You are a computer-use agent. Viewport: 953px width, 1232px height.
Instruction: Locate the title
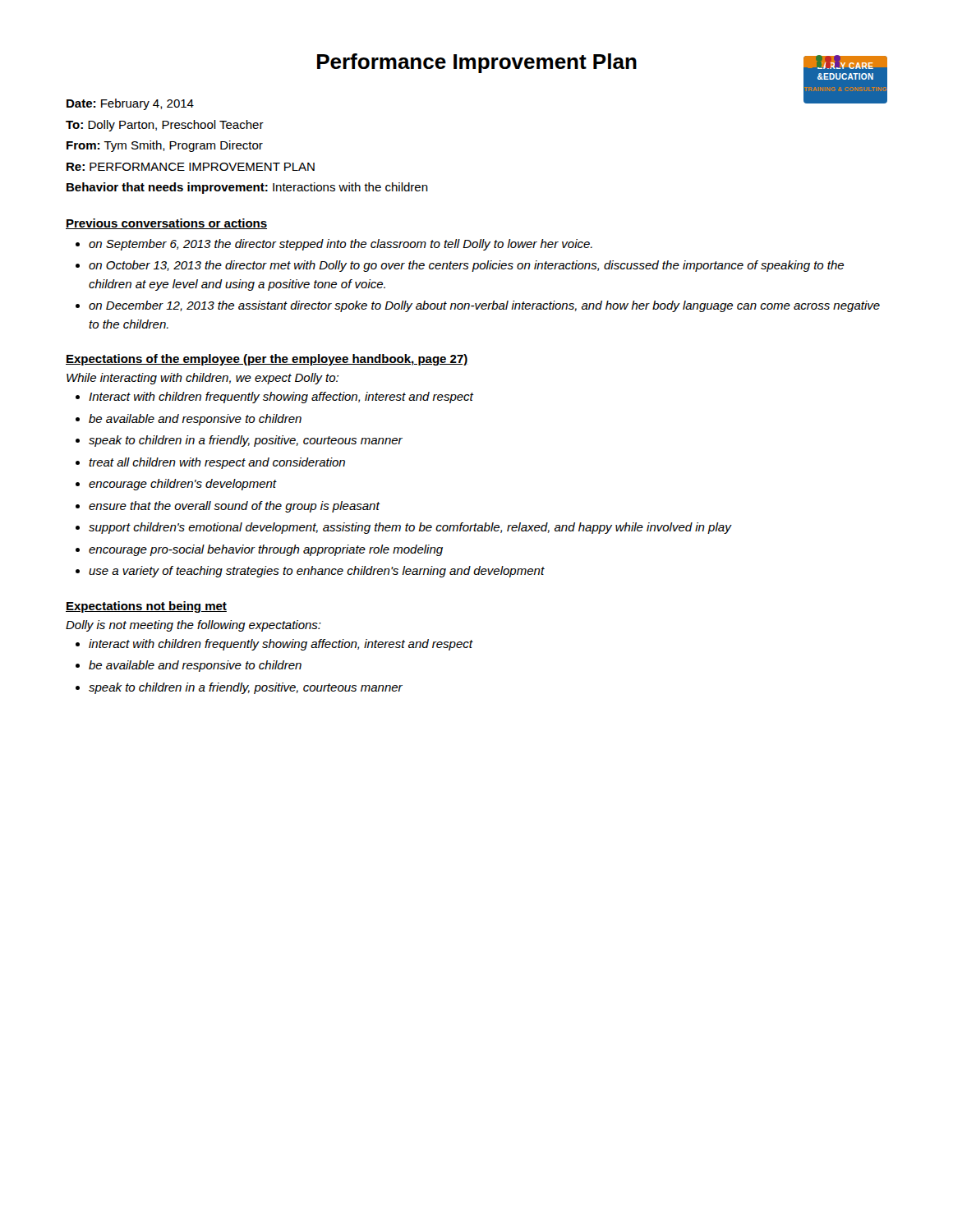pyautogui.click(x=476, y=62)
